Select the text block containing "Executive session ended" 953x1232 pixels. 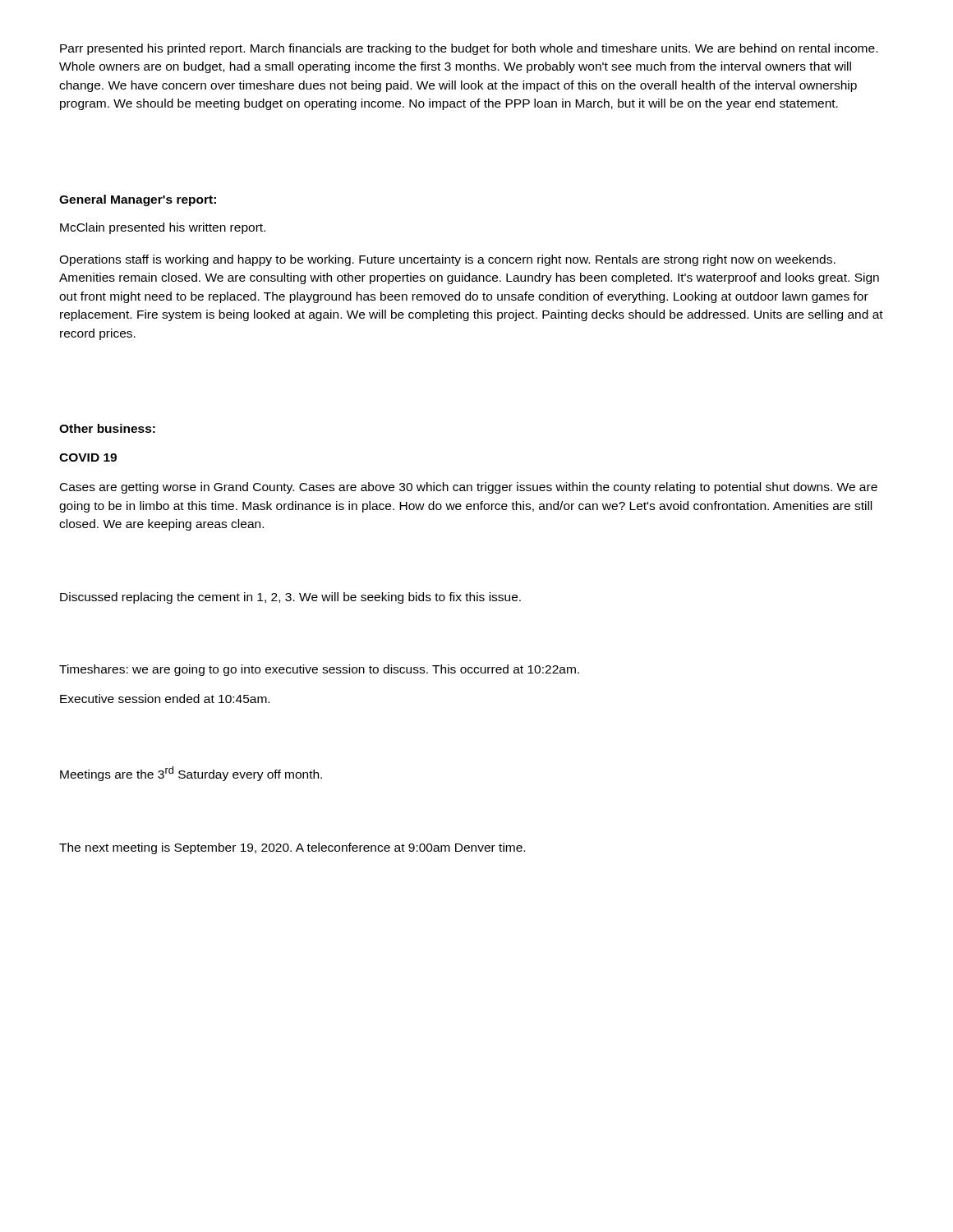pos(165,699)
